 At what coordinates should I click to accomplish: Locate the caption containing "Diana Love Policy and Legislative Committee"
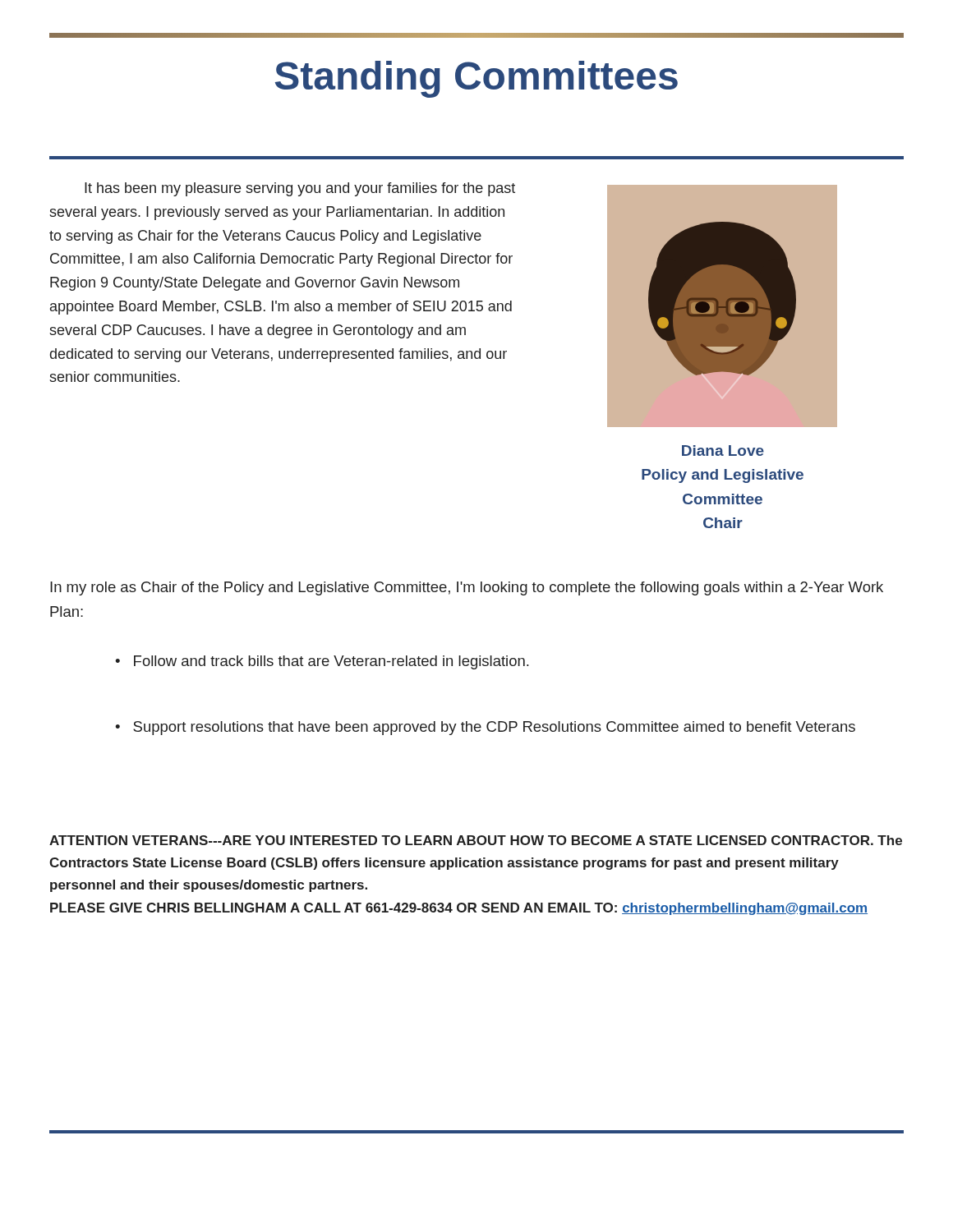pos(723,487)
